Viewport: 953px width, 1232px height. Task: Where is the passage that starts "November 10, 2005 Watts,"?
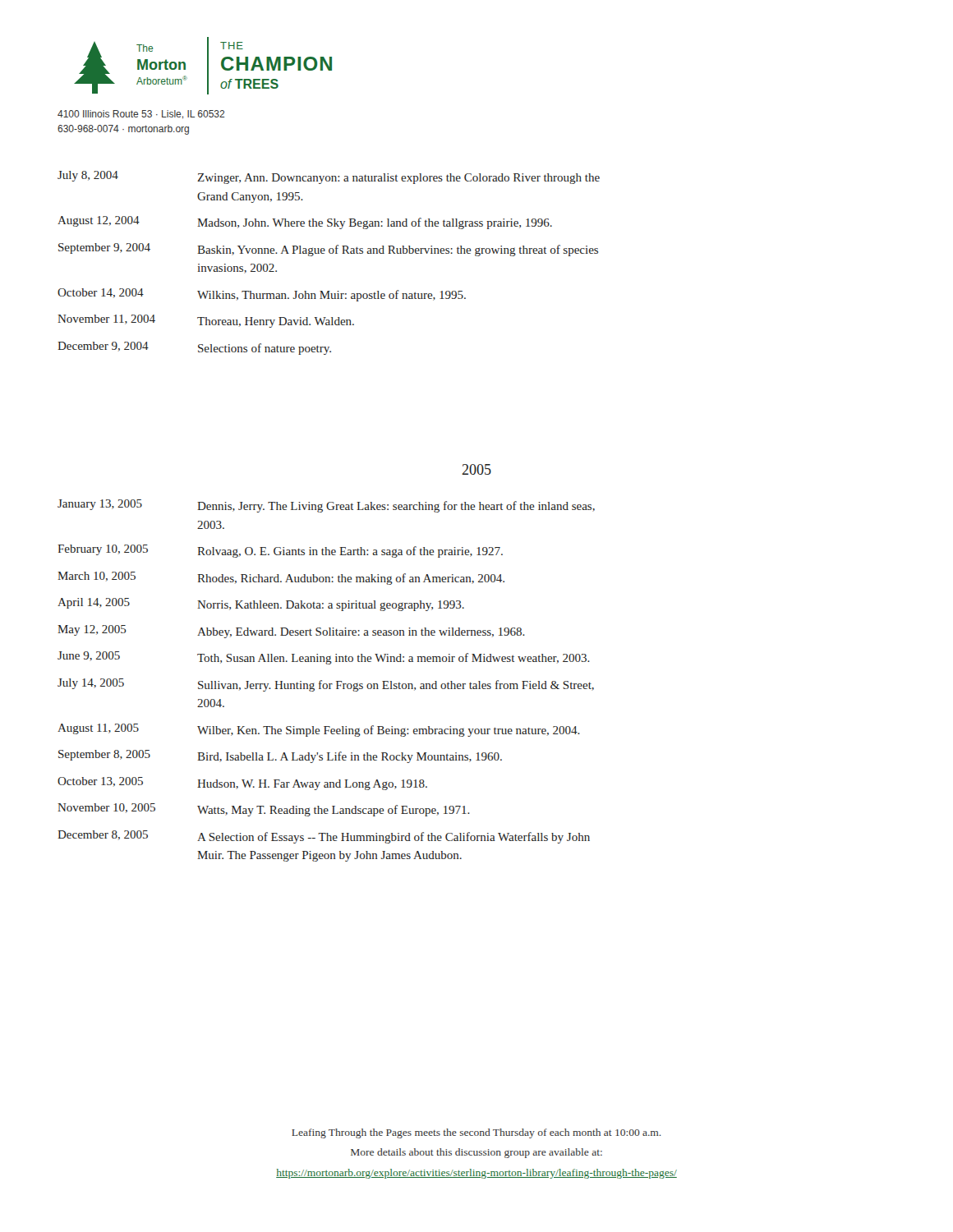coord(476,810)
